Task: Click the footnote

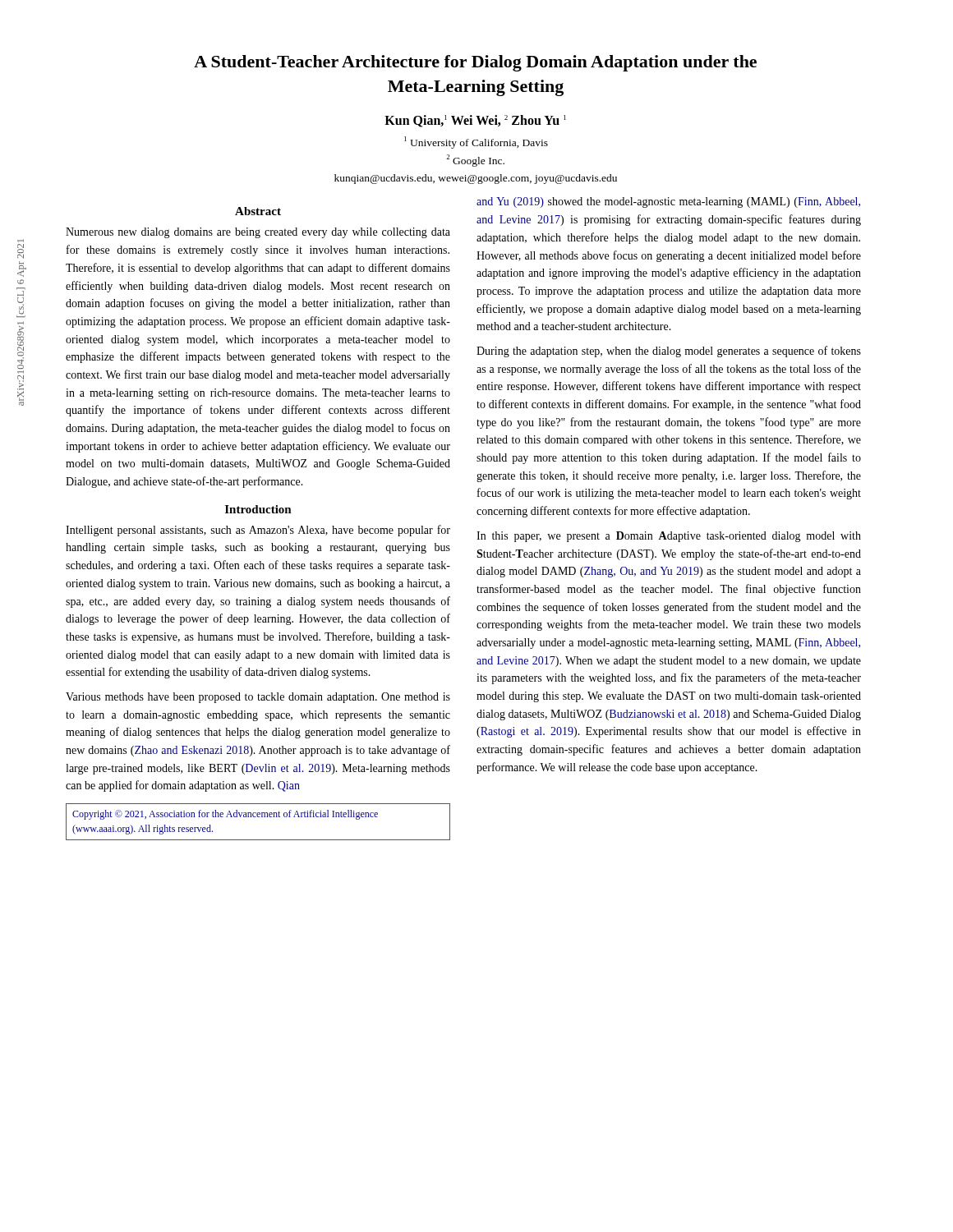Action: (x=258, y=822)
